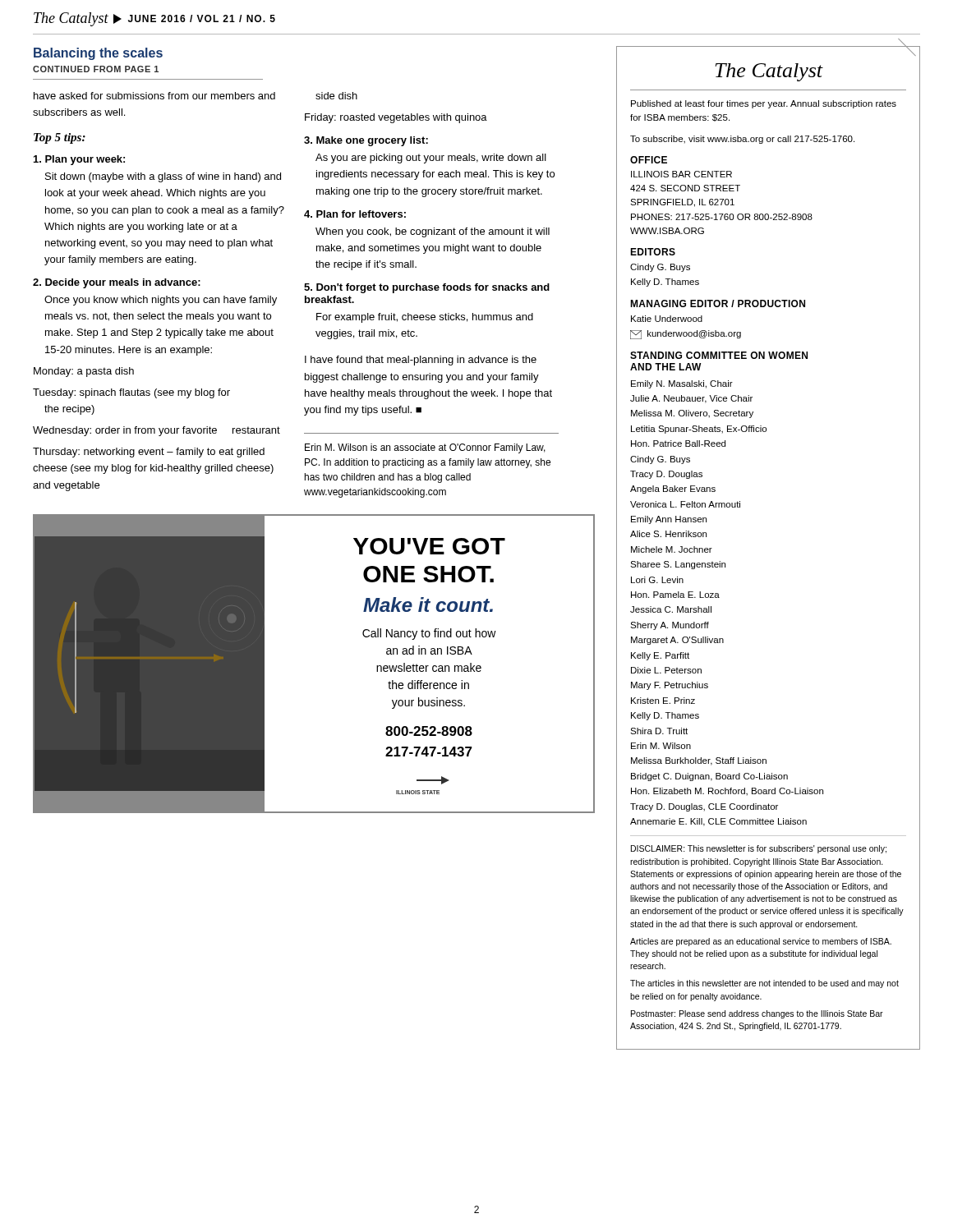Where does it say "side dish"?
This screenshot has width=953, height=1232.
337,96
